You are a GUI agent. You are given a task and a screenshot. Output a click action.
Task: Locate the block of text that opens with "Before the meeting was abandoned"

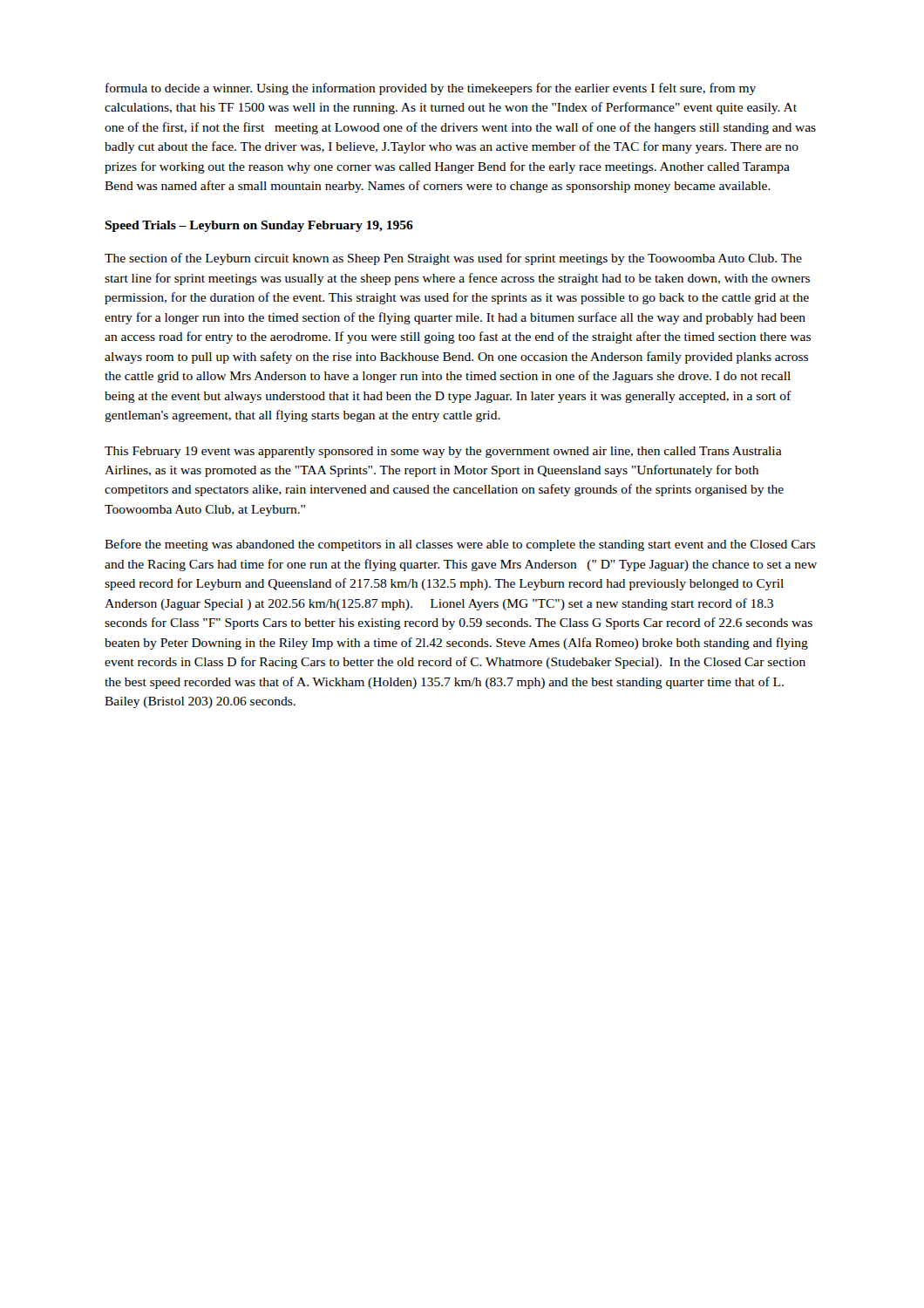pos(461,622)
